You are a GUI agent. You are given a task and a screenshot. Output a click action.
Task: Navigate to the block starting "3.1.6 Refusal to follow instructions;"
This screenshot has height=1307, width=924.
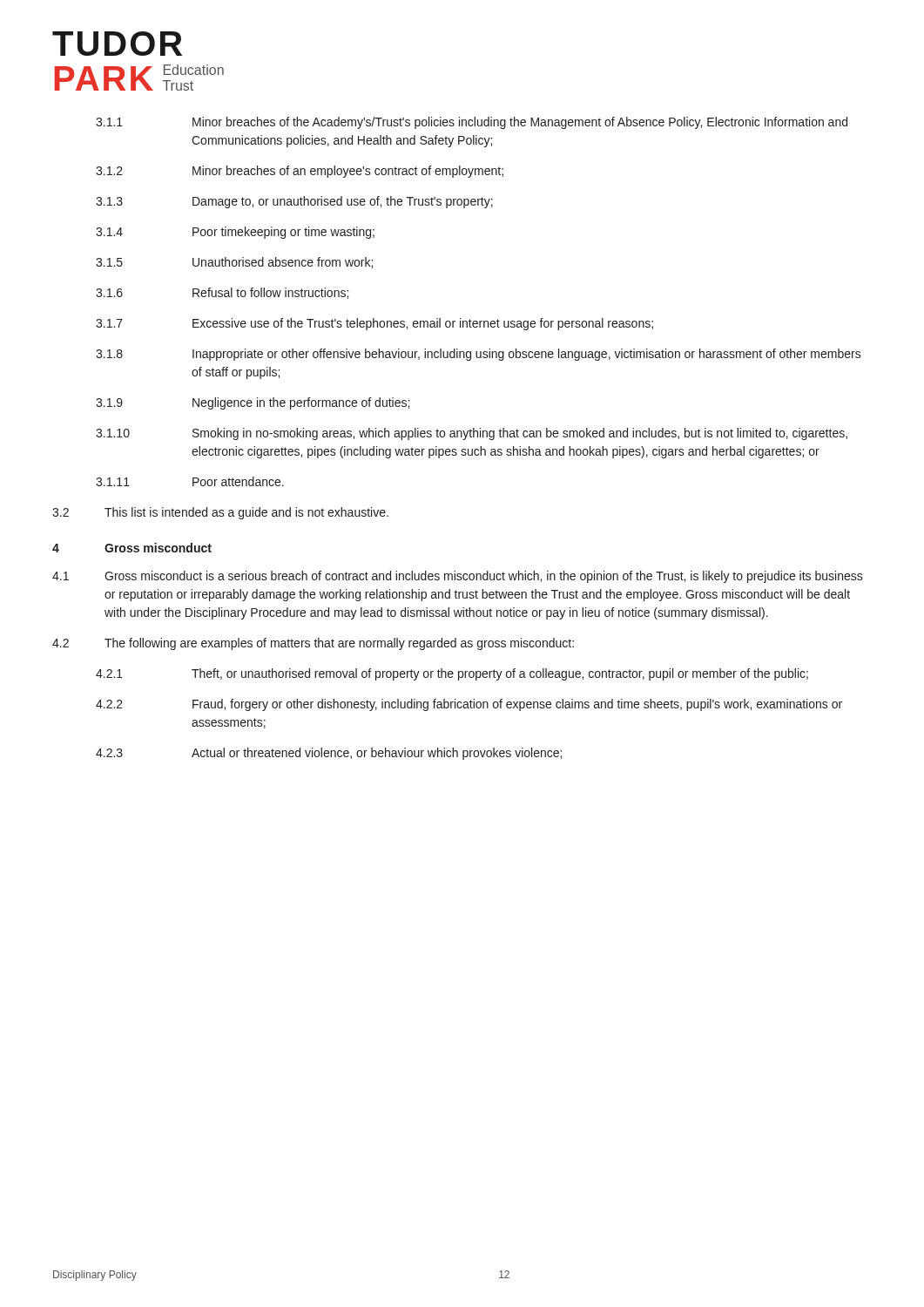click(x=222, y=293)
